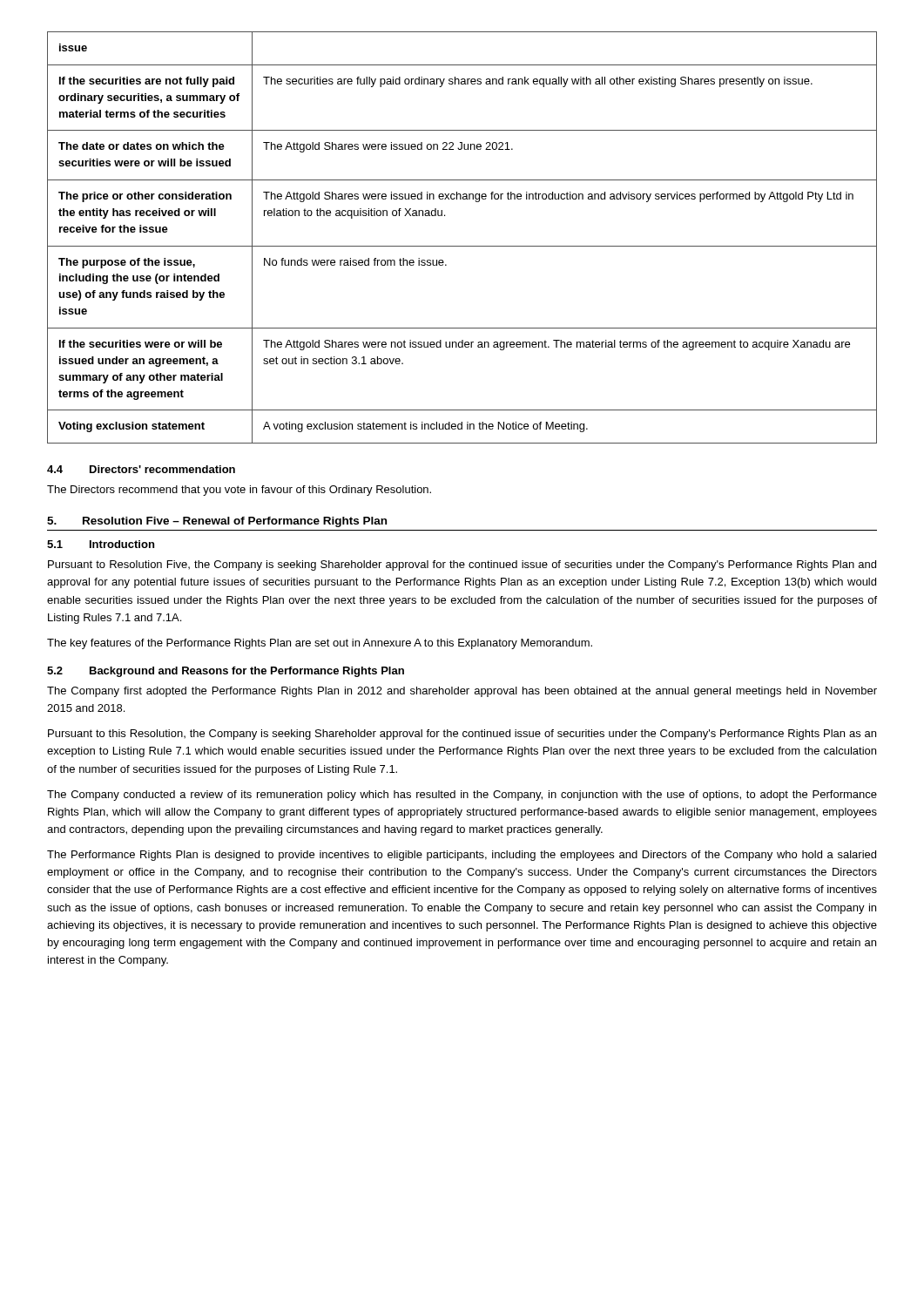Navigate to the block starting "The Company first"
This screenshot has width=924, height=1307.
click(x=462, y=699)
